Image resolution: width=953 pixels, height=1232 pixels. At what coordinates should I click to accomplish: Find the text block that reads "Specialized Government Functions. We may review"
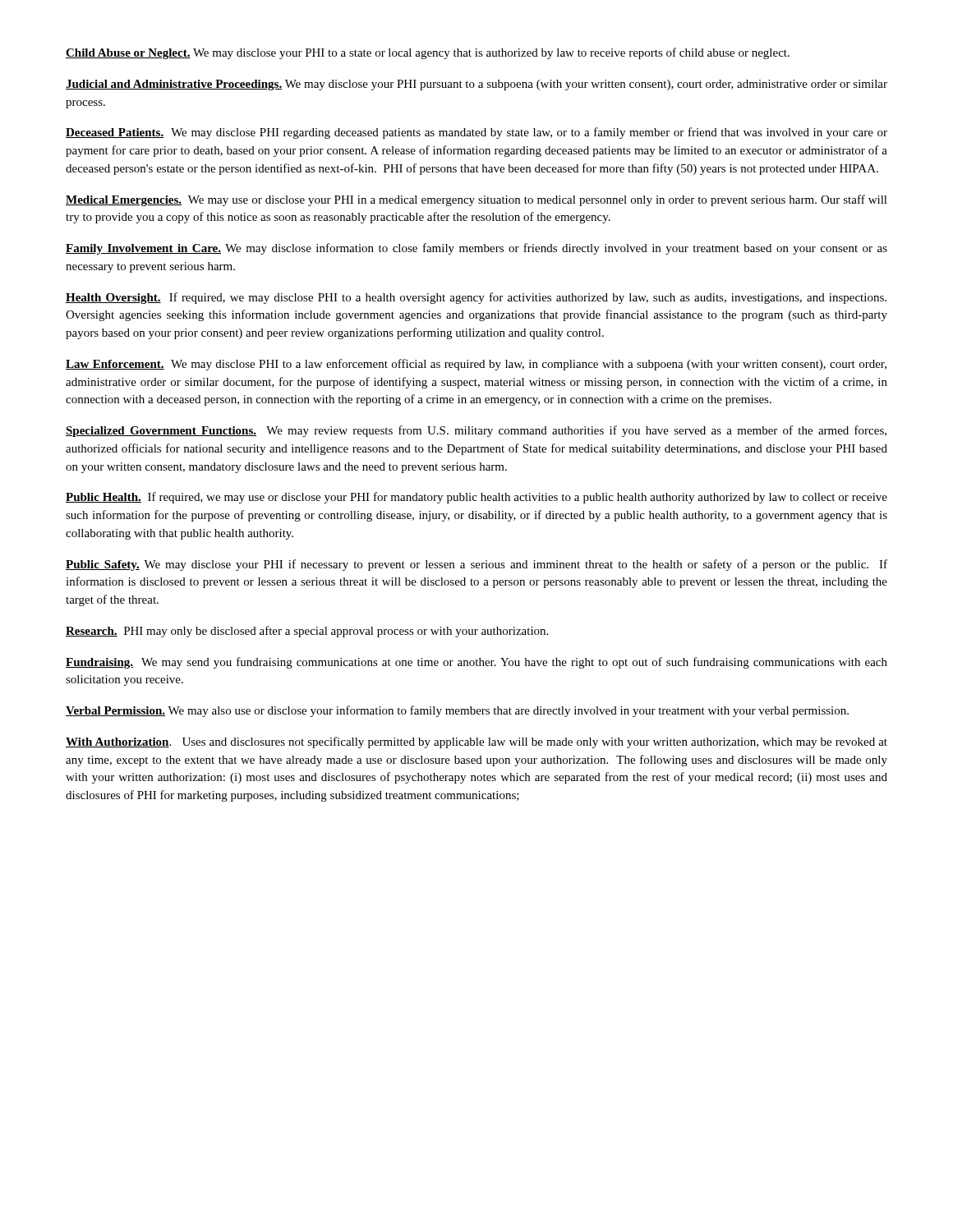click(x=476, y=448)
